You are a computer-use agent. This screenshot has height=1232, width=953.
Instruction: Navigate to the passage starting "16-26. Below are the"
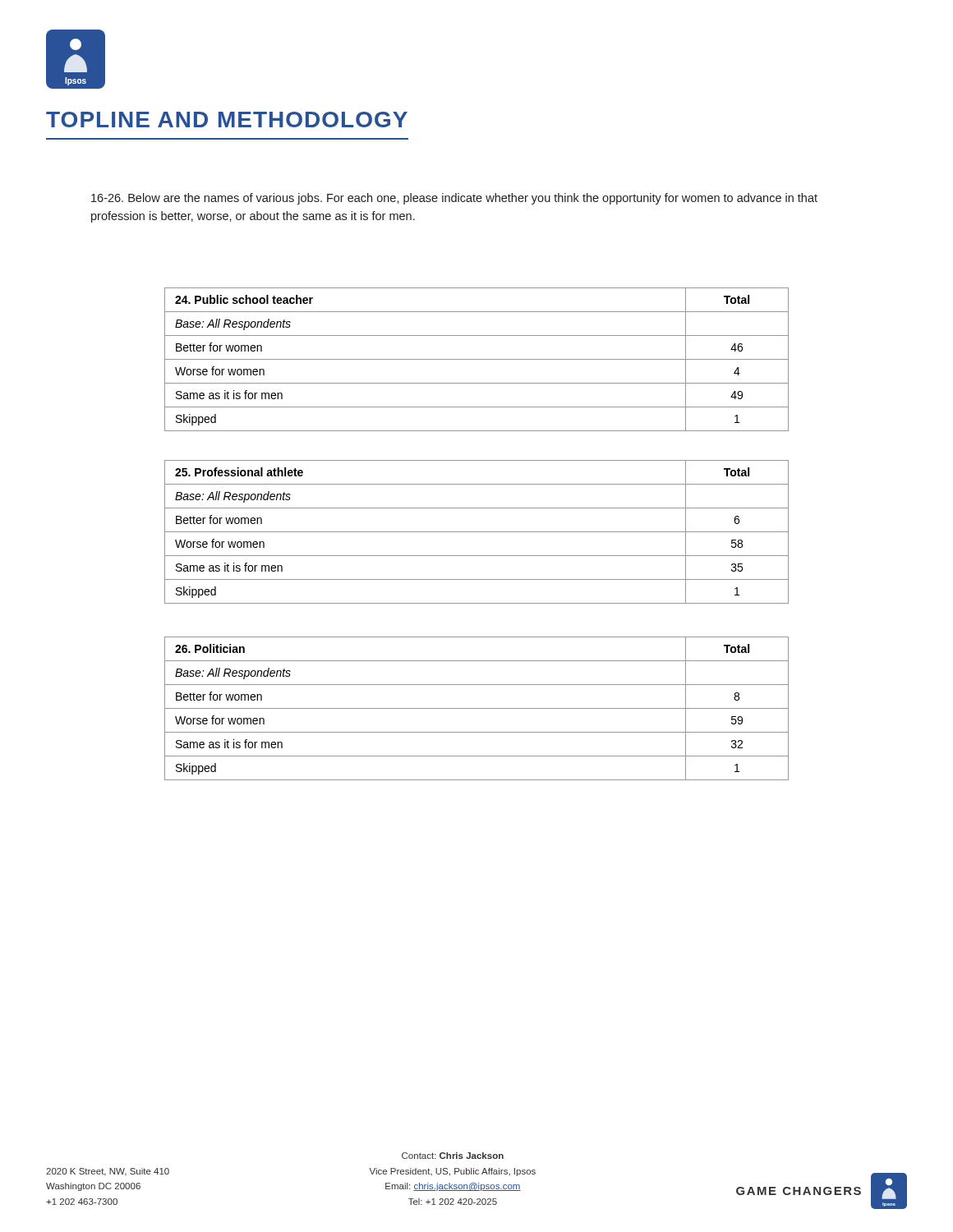[454, 207]
